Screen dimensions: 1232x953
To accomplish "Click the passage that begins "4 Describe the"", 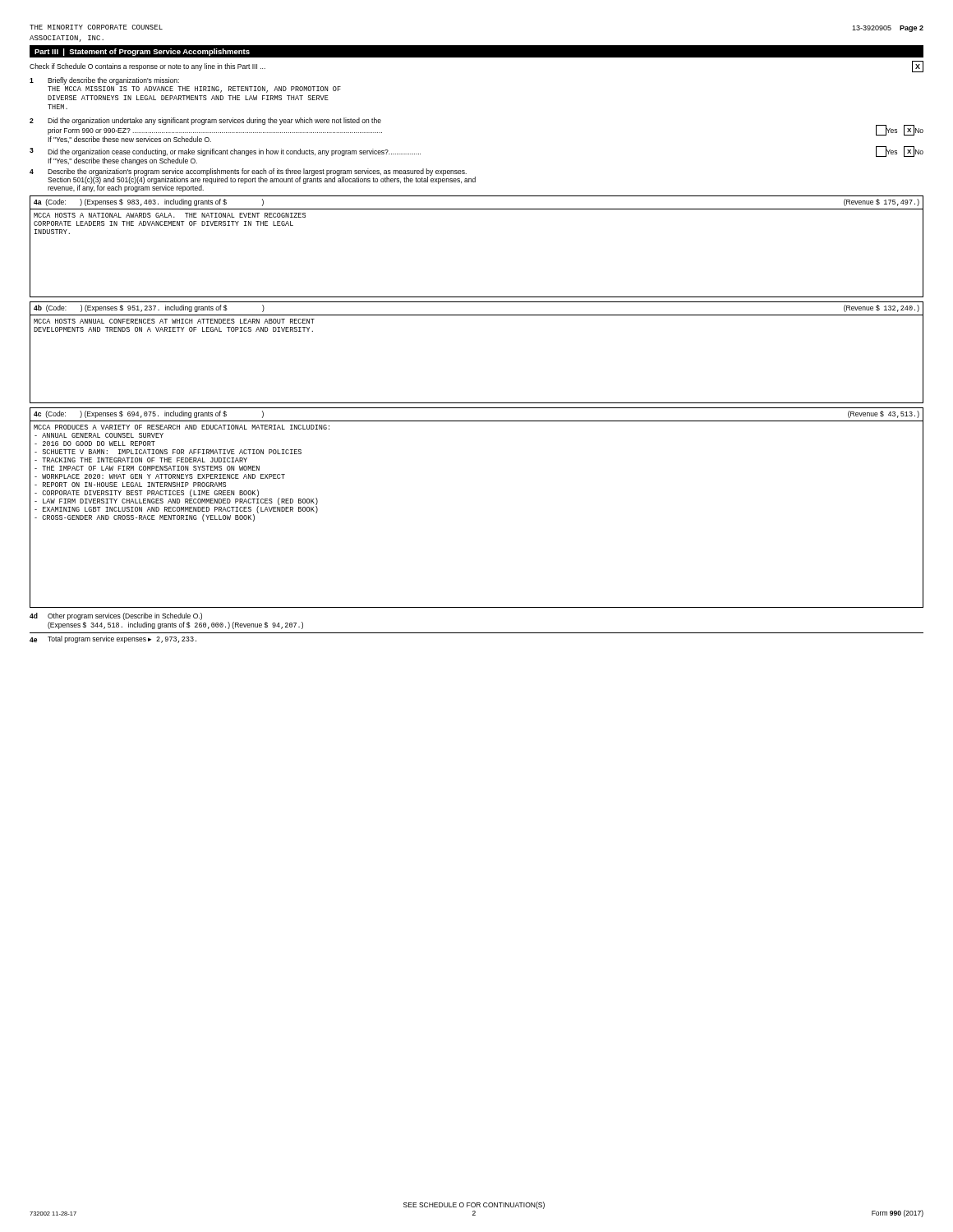I will point(253,180).
